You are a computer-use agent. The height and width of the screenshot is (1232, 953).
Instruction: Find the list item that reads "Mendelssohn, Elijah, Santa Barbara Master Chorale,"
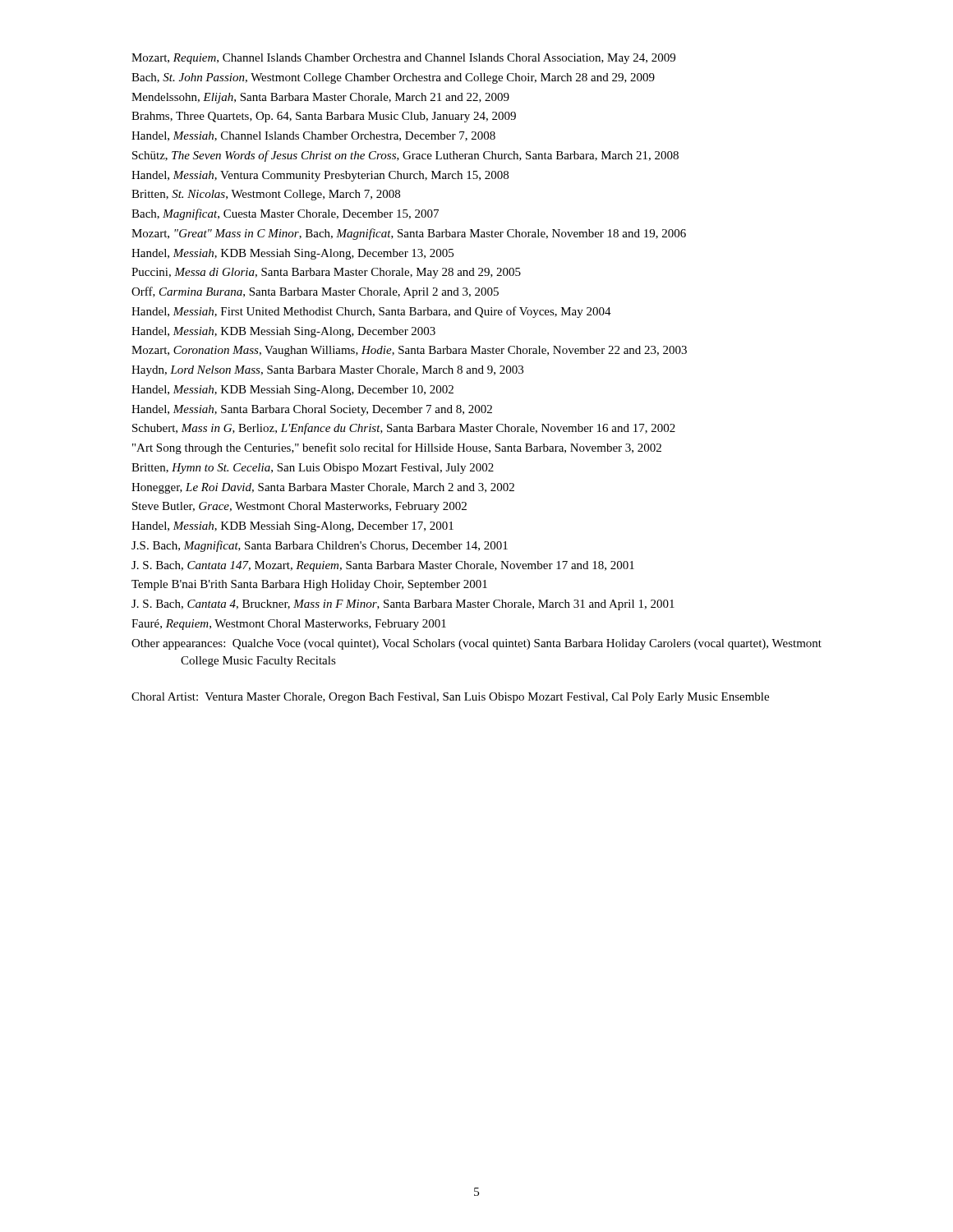pos(320,97)
